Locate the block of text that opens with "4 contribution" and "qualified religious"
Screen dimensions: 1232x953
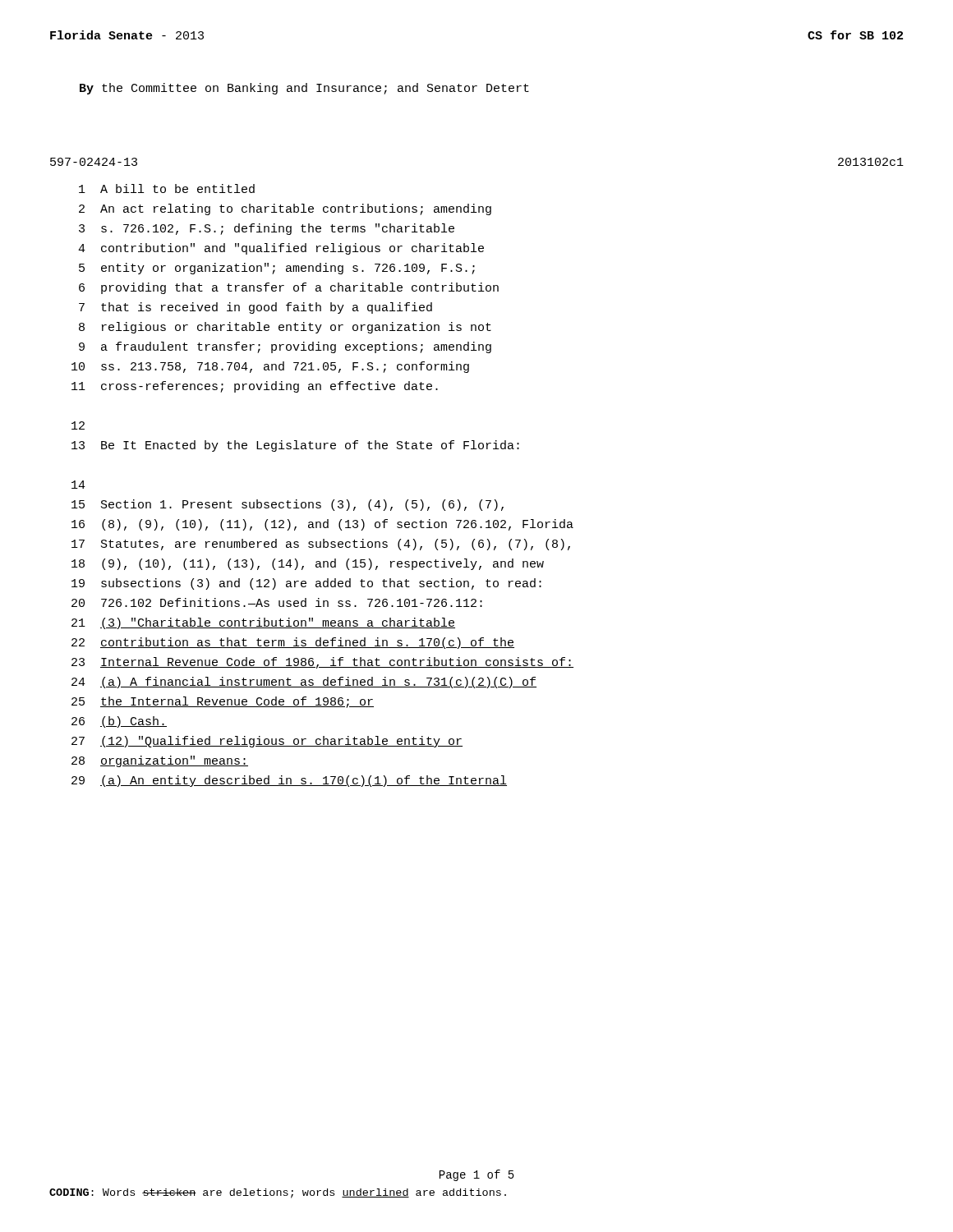(476, 249)
